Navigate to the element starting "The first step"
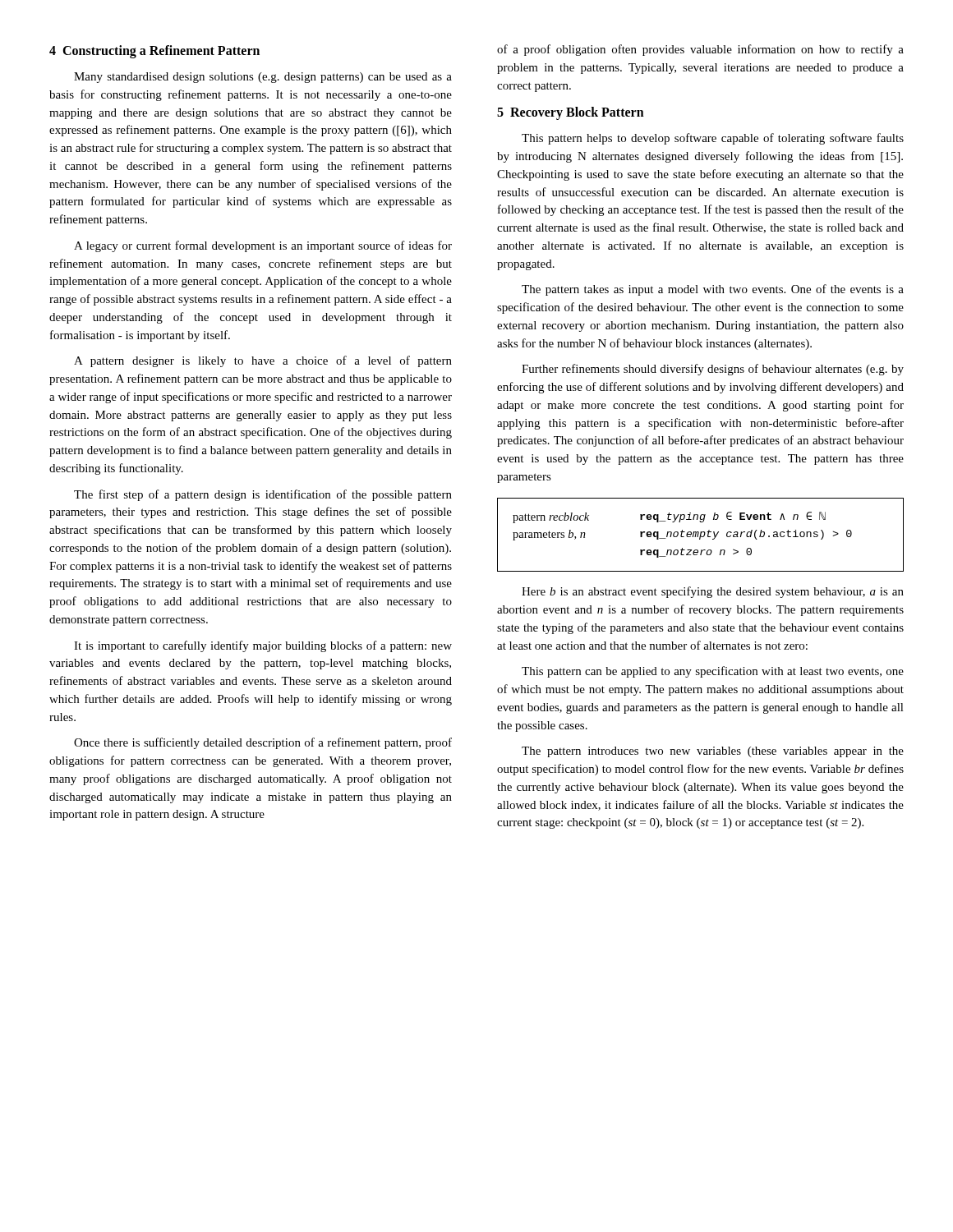953x1232 pixels. [251, 557]
